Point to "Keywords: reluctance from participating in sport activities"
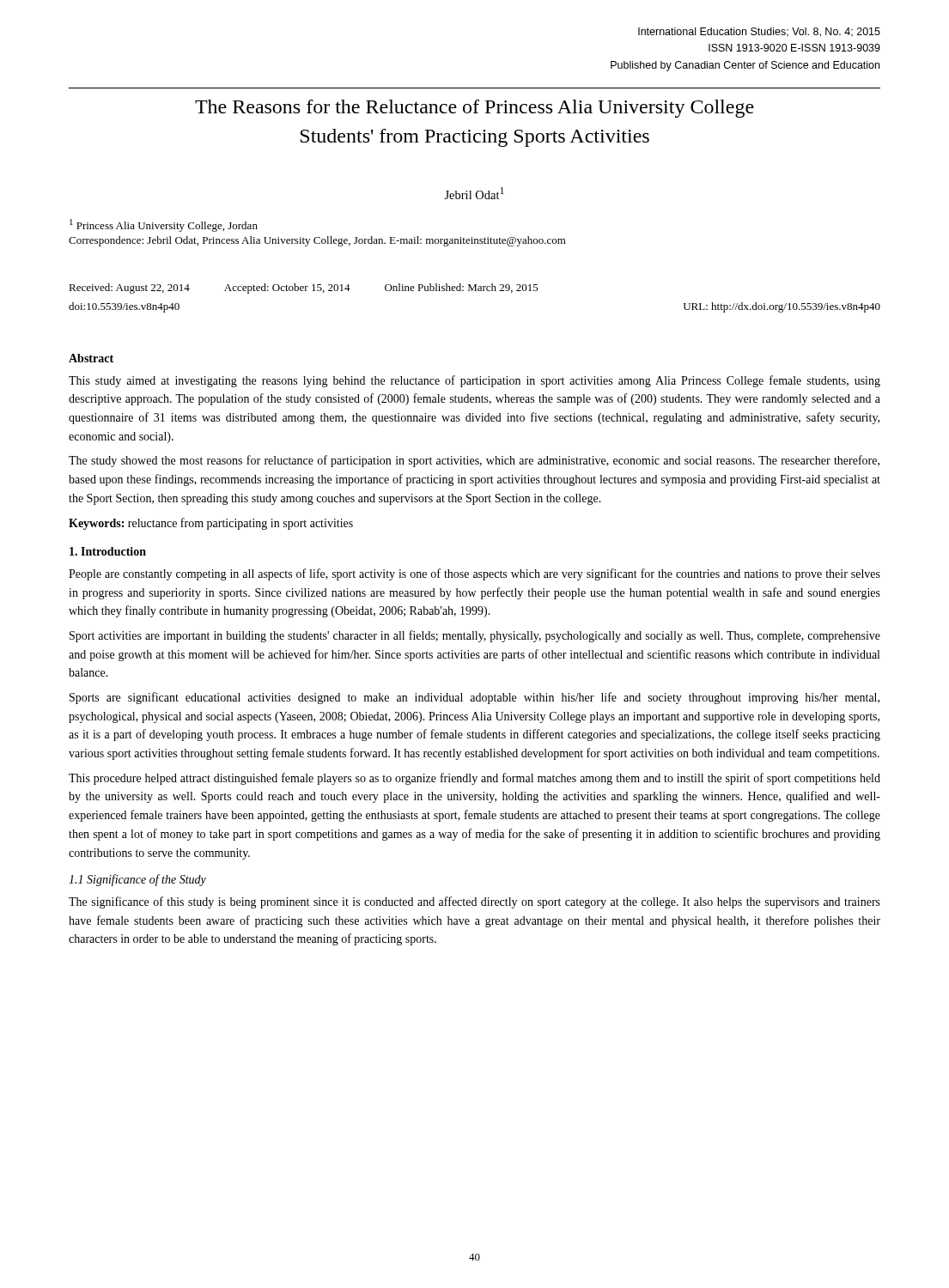The image size is (949, 1288). click(211, 524)
